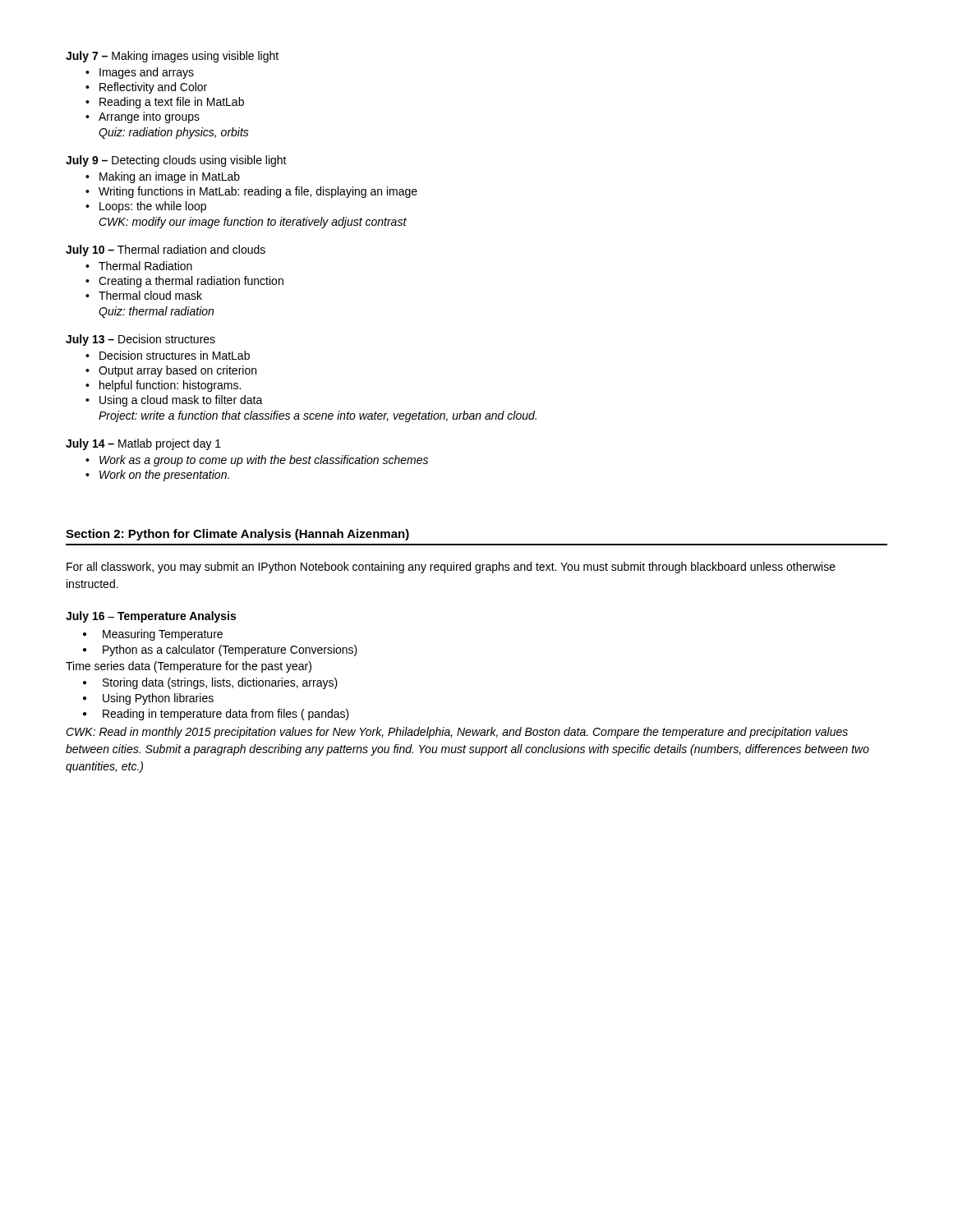Select the list item with the text "CWK: Read in monthly 2015 precipitation values"
Screen dimensions: 1232x953
point(467,749)
